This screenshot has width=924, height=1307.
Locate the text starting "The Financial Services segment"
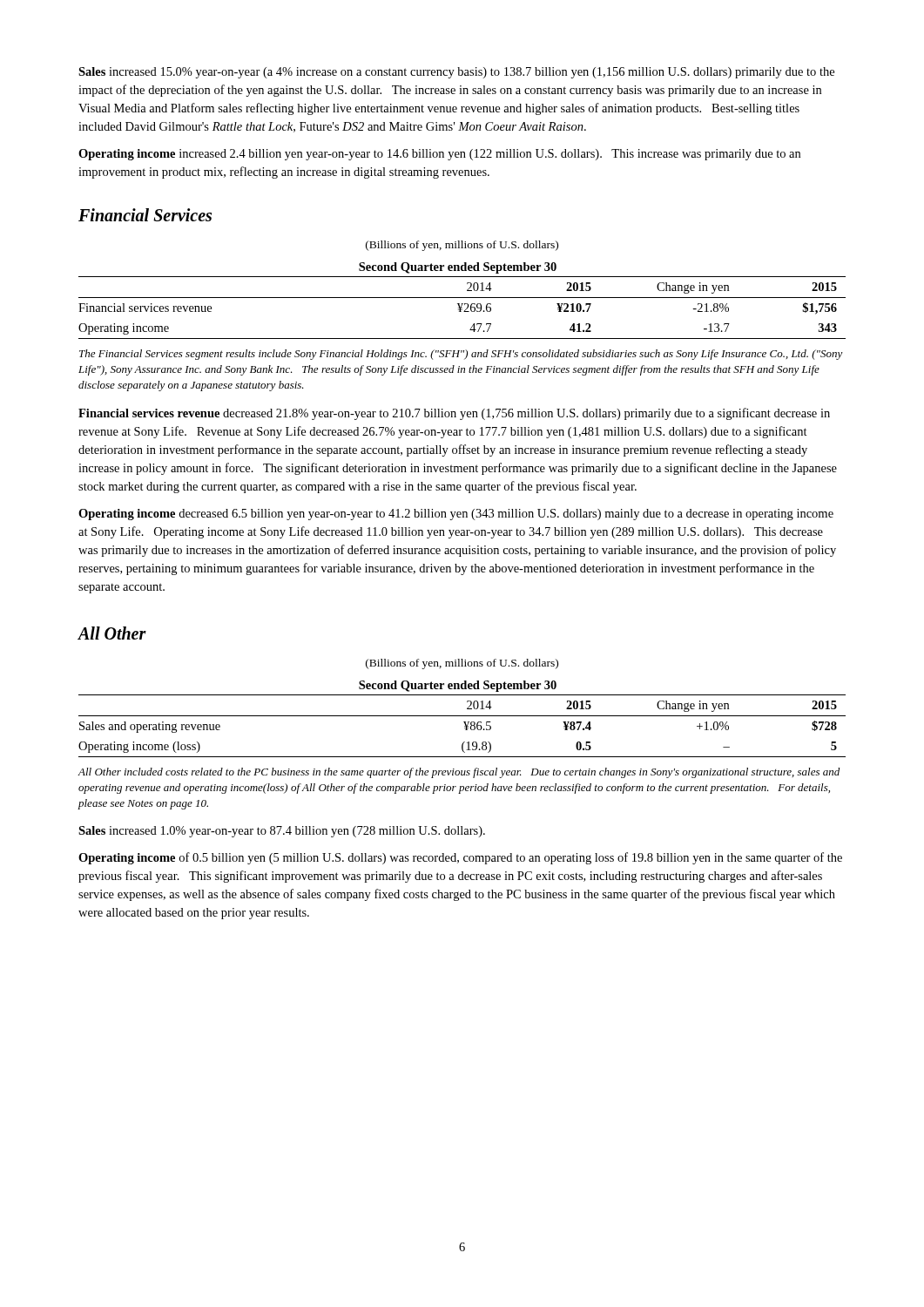pyautogui.click(x=462, y=370)
